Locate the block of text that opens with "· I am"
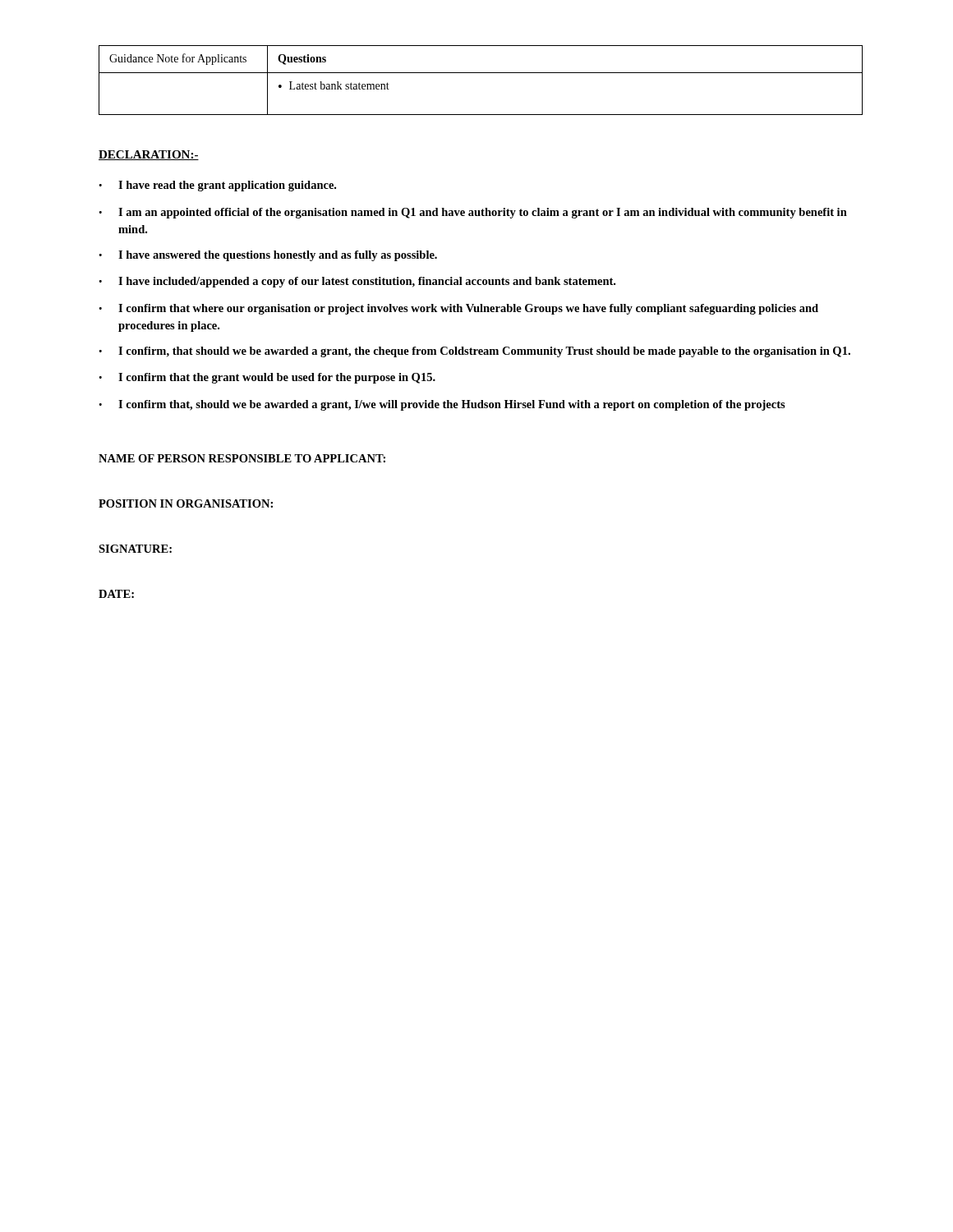The image size is (953, 1232). [481, 221]
